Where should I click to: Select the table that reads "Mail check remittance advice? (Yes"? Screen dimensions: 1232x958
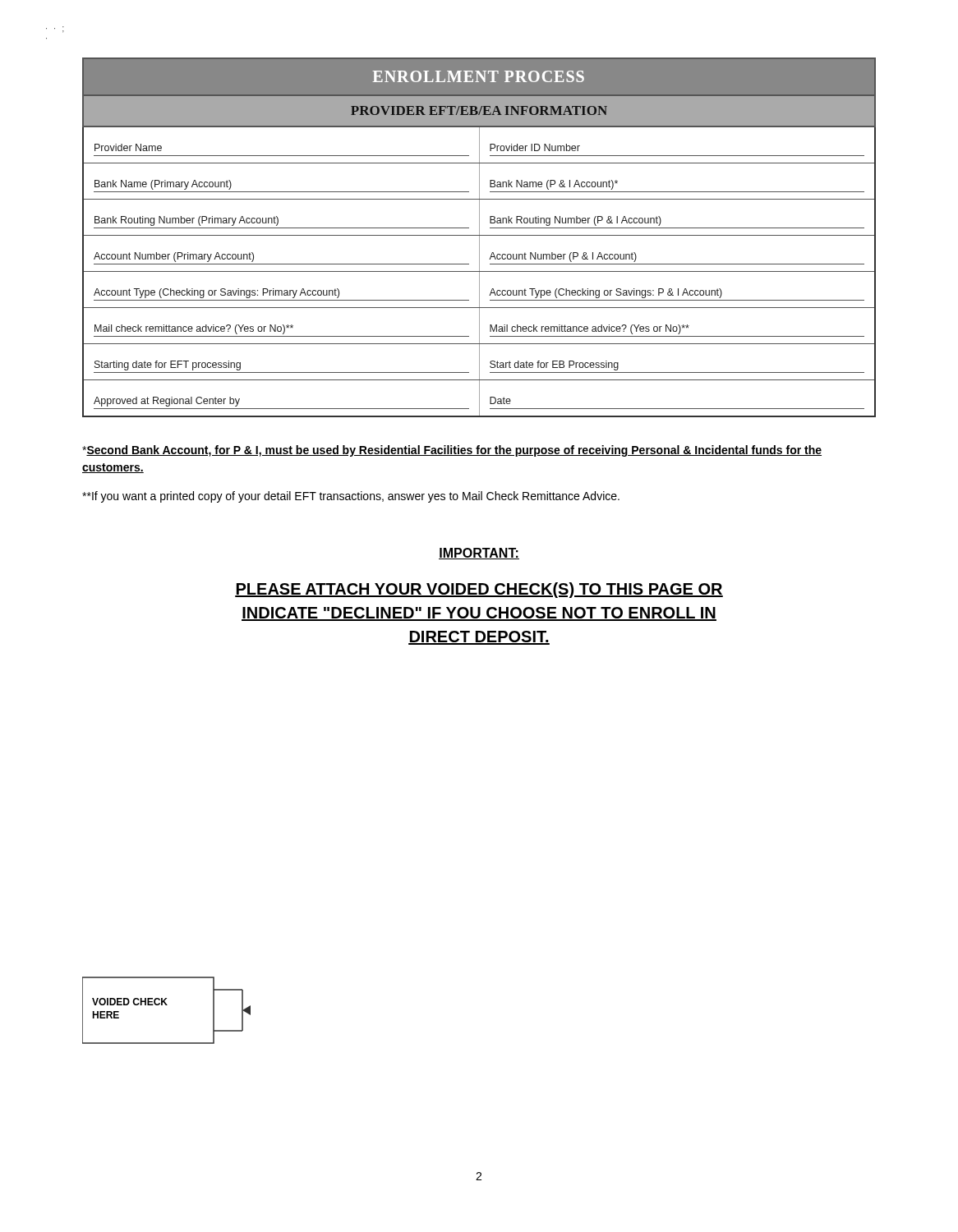(x=479, y=272)
